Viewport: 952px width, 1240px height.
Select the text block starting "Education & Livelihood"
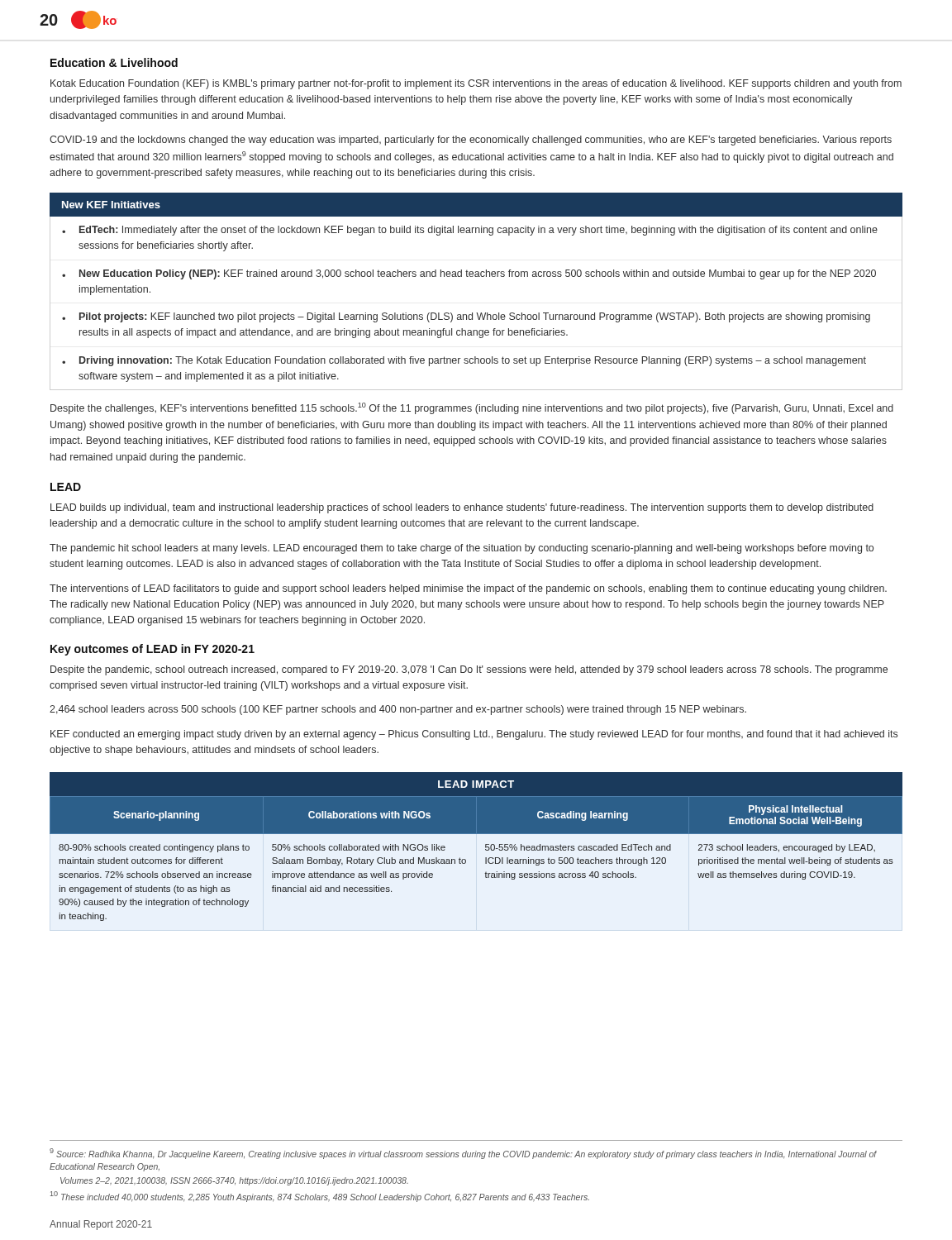click(114, 63)
